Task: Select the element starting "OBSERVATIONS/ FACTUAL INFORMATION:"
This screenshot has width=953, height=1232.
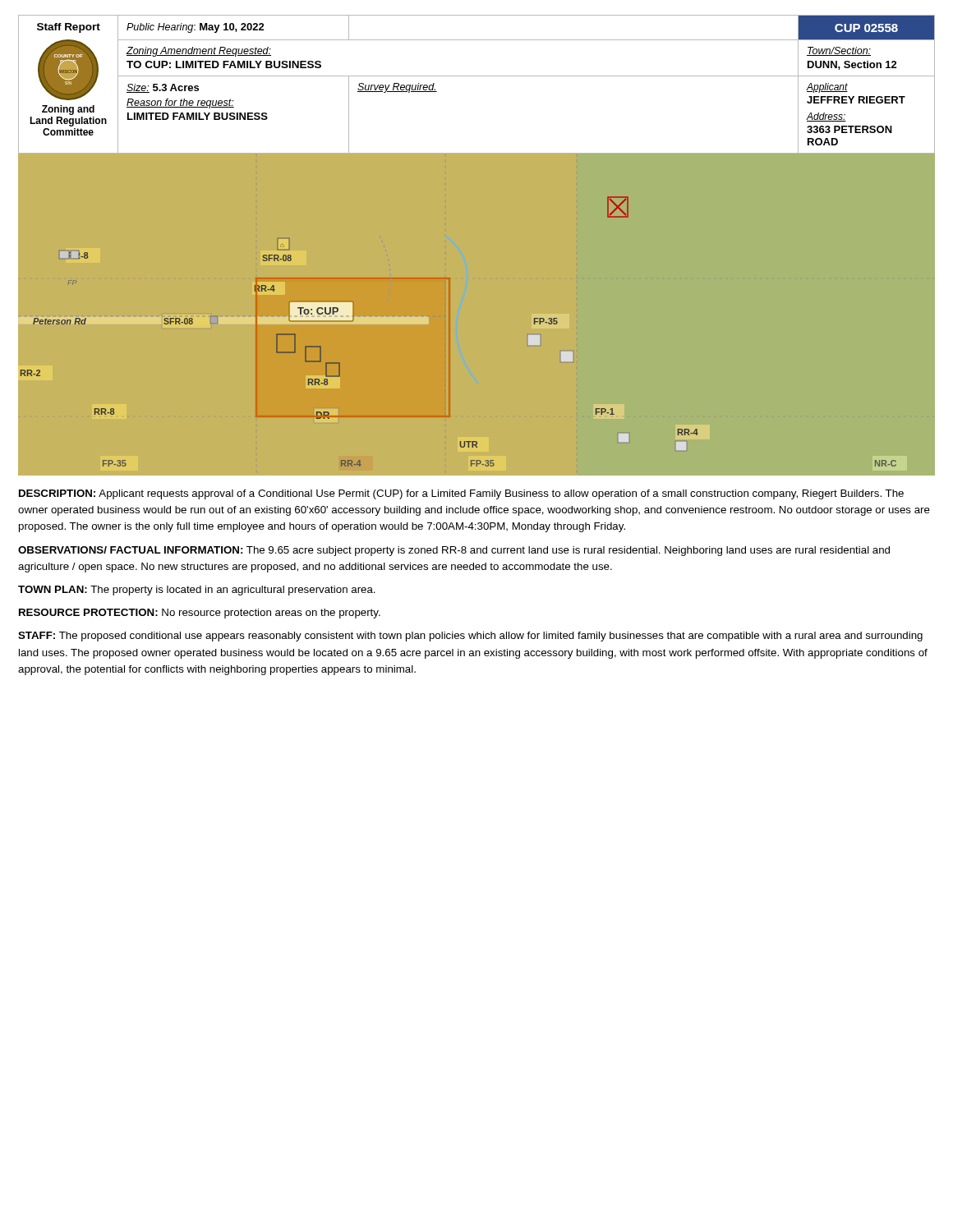Action: (x=454, y=558)
